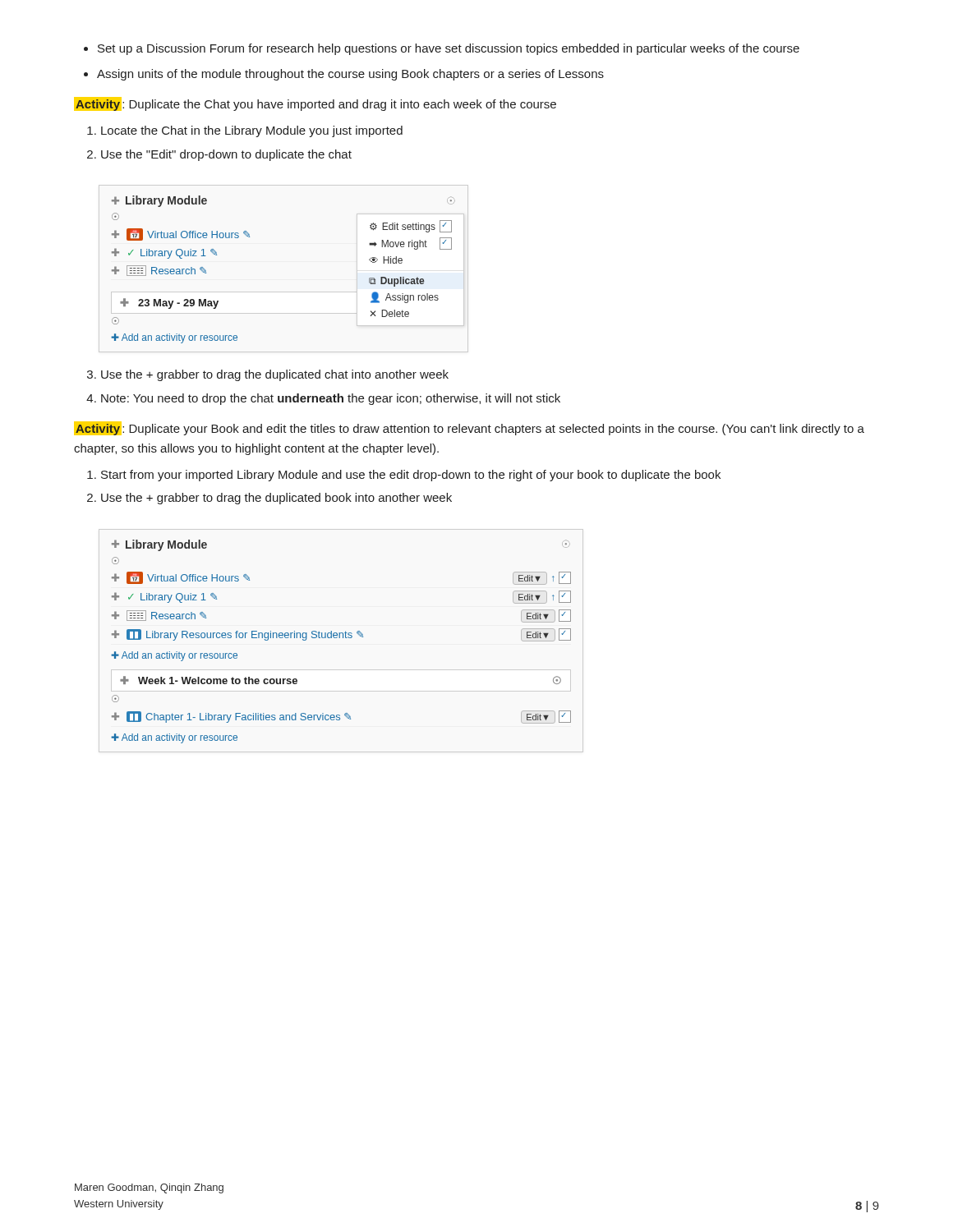The height and width of the screenshot is (1232, 953).
Task: Locate the block of text that opens with "Start from your imported Library Module and"
Action: pyautogui.click(x=411, y=474)
